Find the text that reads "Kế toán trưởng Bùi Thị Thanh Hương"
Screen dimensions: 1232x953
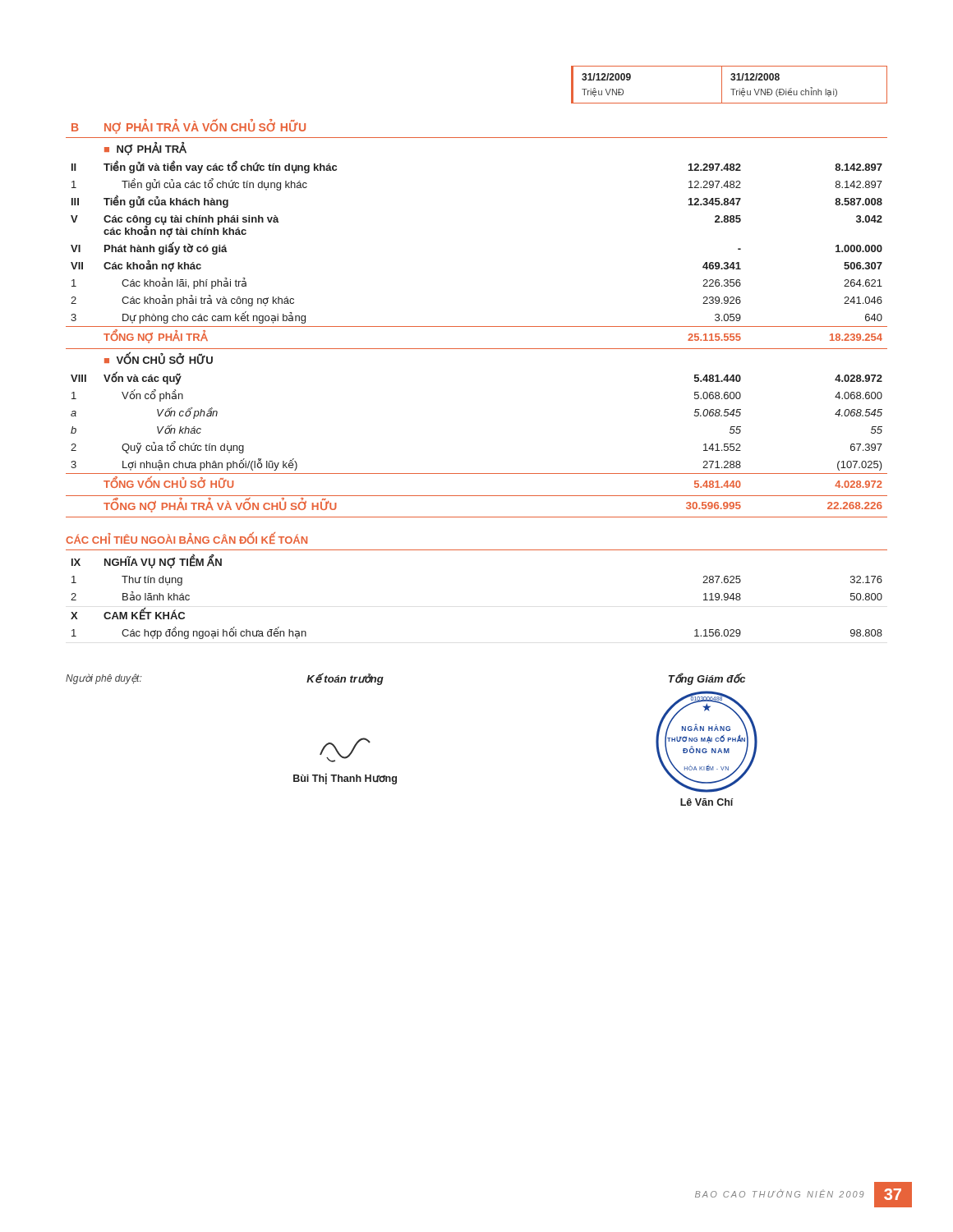pos(345,679)
